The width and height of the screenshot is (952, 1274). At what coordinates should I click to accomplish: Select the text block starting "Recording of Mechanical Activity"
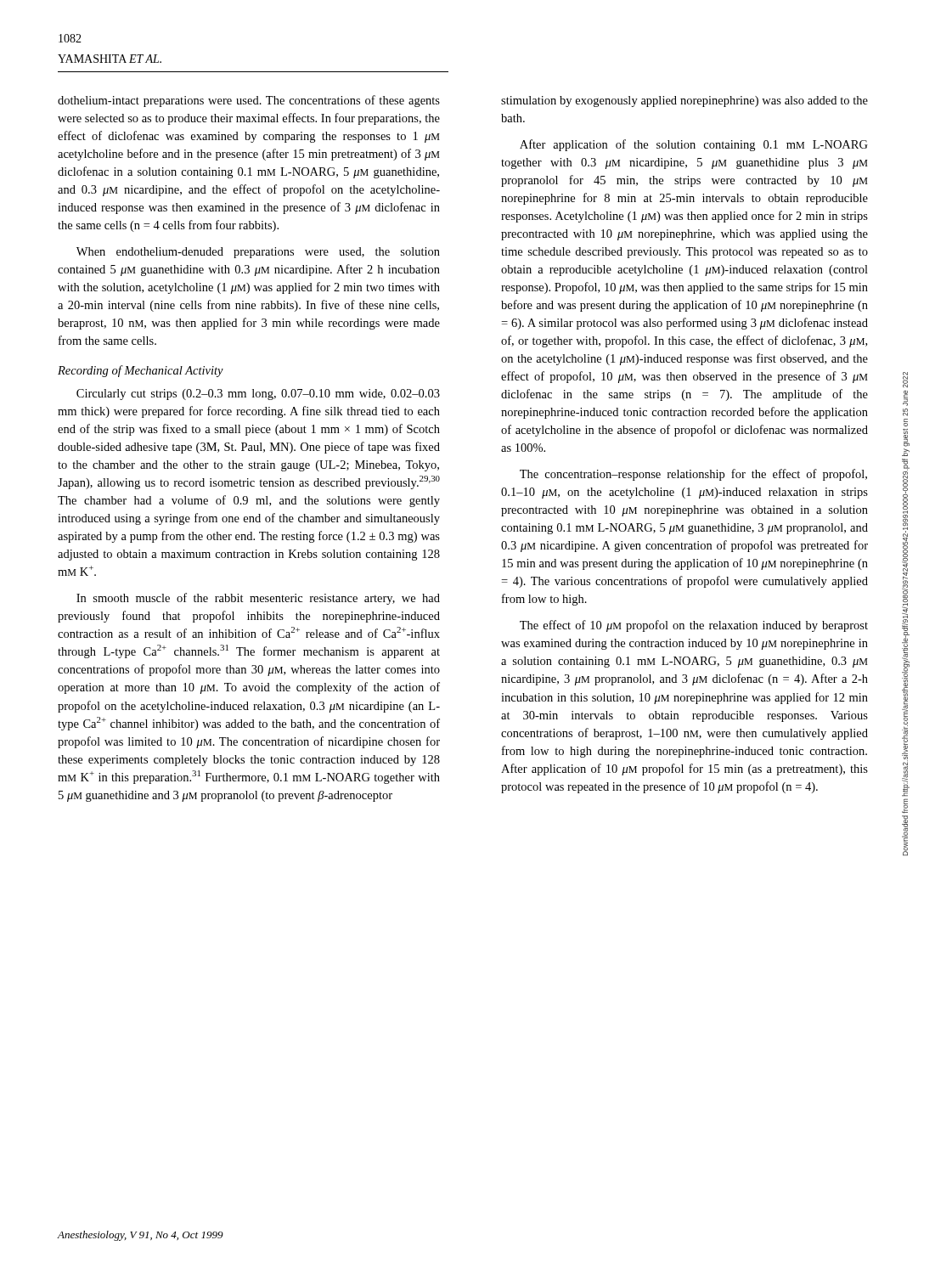141,371
